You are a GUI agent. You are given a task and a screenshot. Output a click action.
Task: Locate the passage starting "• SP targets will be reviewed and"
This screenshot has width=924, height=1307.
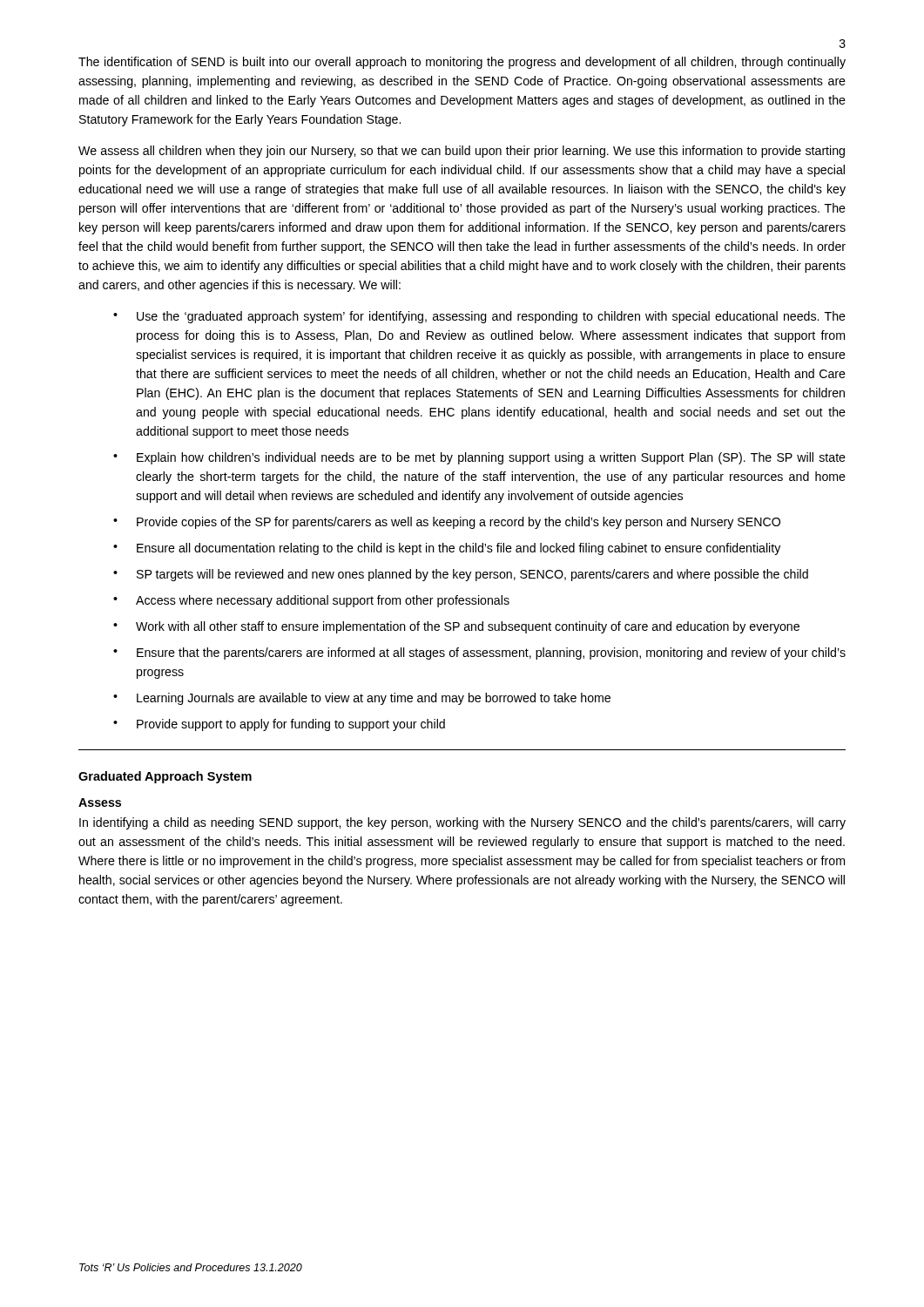coord(479,574)
